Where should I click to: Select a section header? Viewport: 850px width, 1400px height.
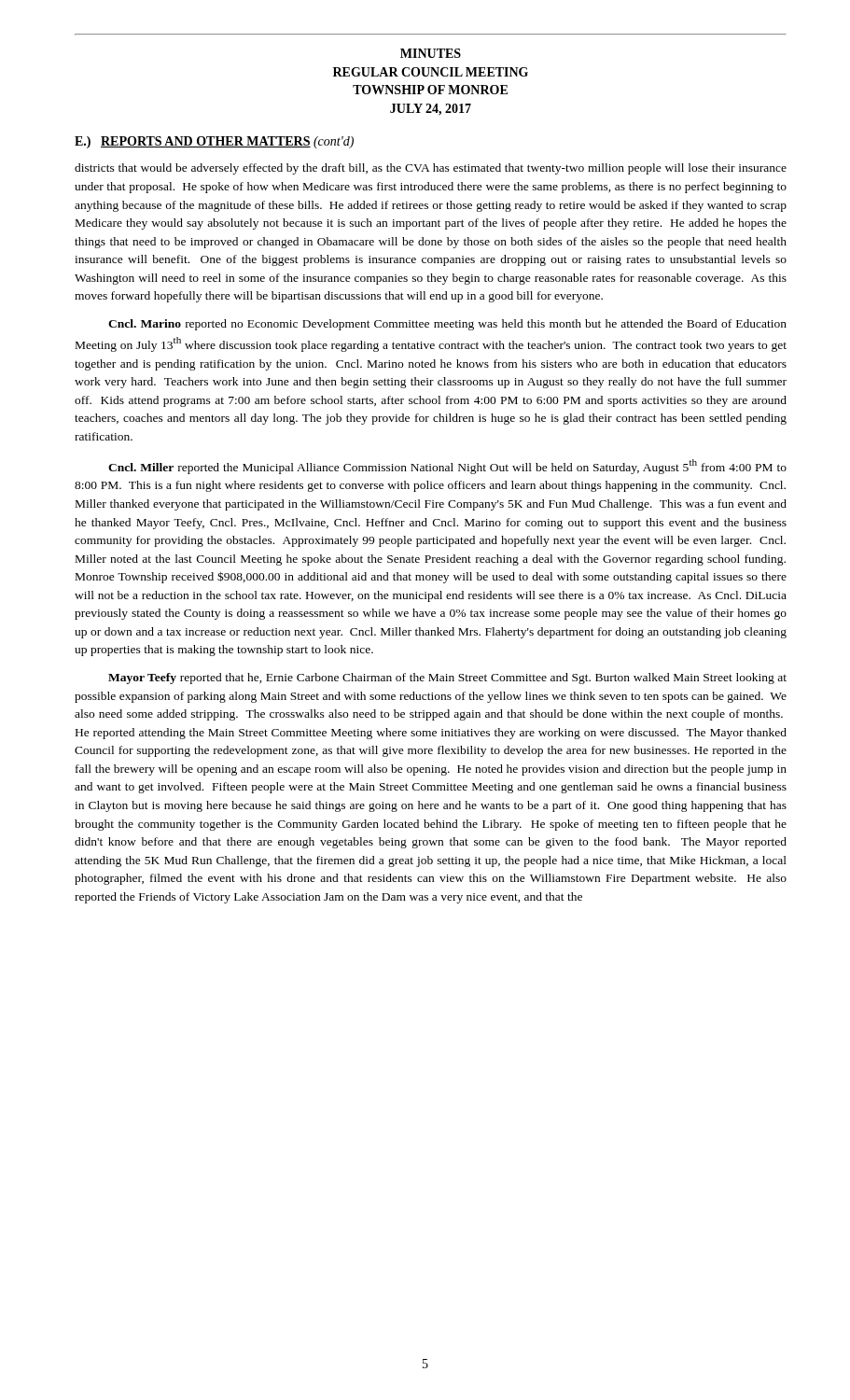(214, 142)
